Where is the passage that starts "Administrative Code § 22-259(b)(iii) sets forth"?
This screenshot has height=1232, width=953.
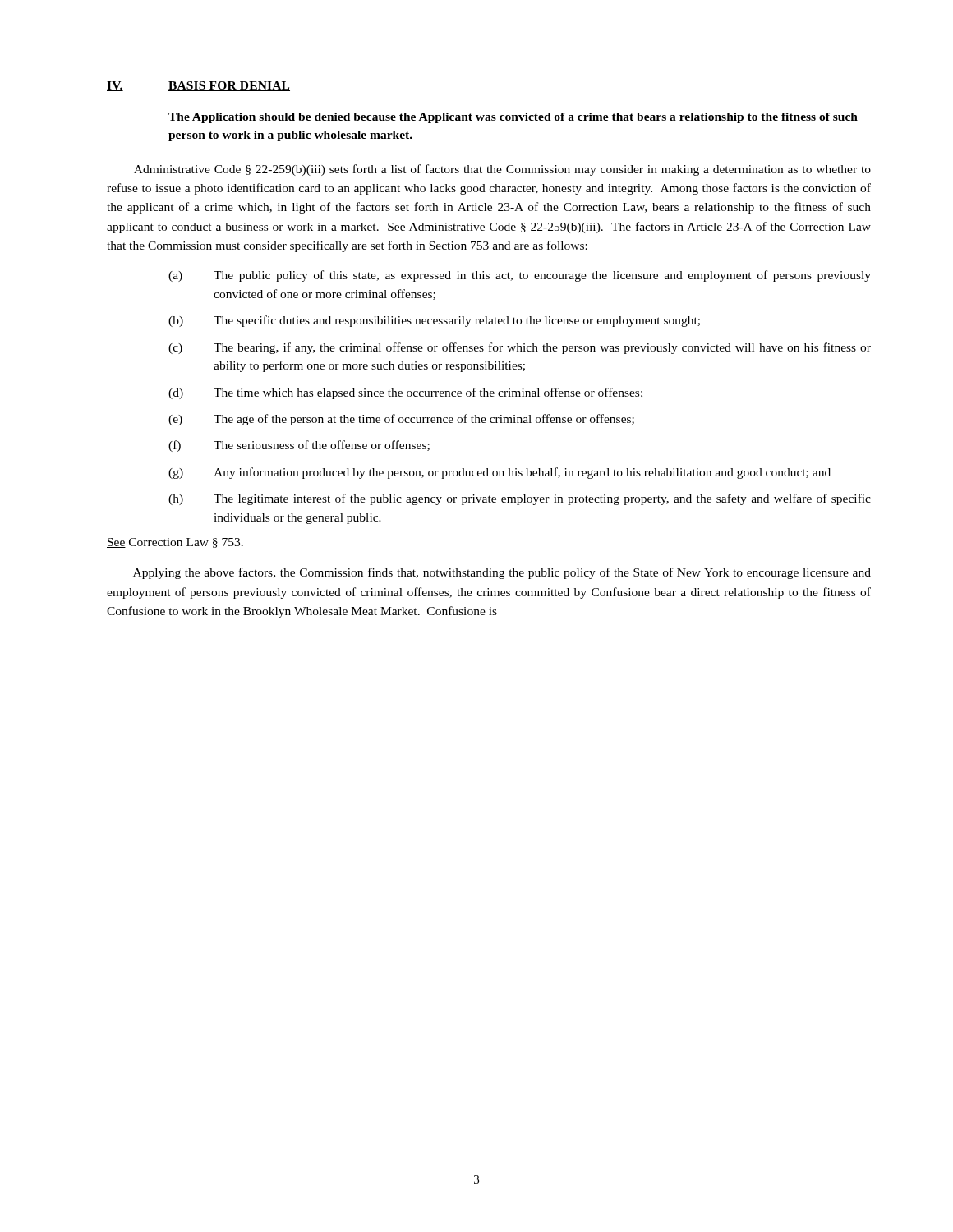(x=489, y=207)
